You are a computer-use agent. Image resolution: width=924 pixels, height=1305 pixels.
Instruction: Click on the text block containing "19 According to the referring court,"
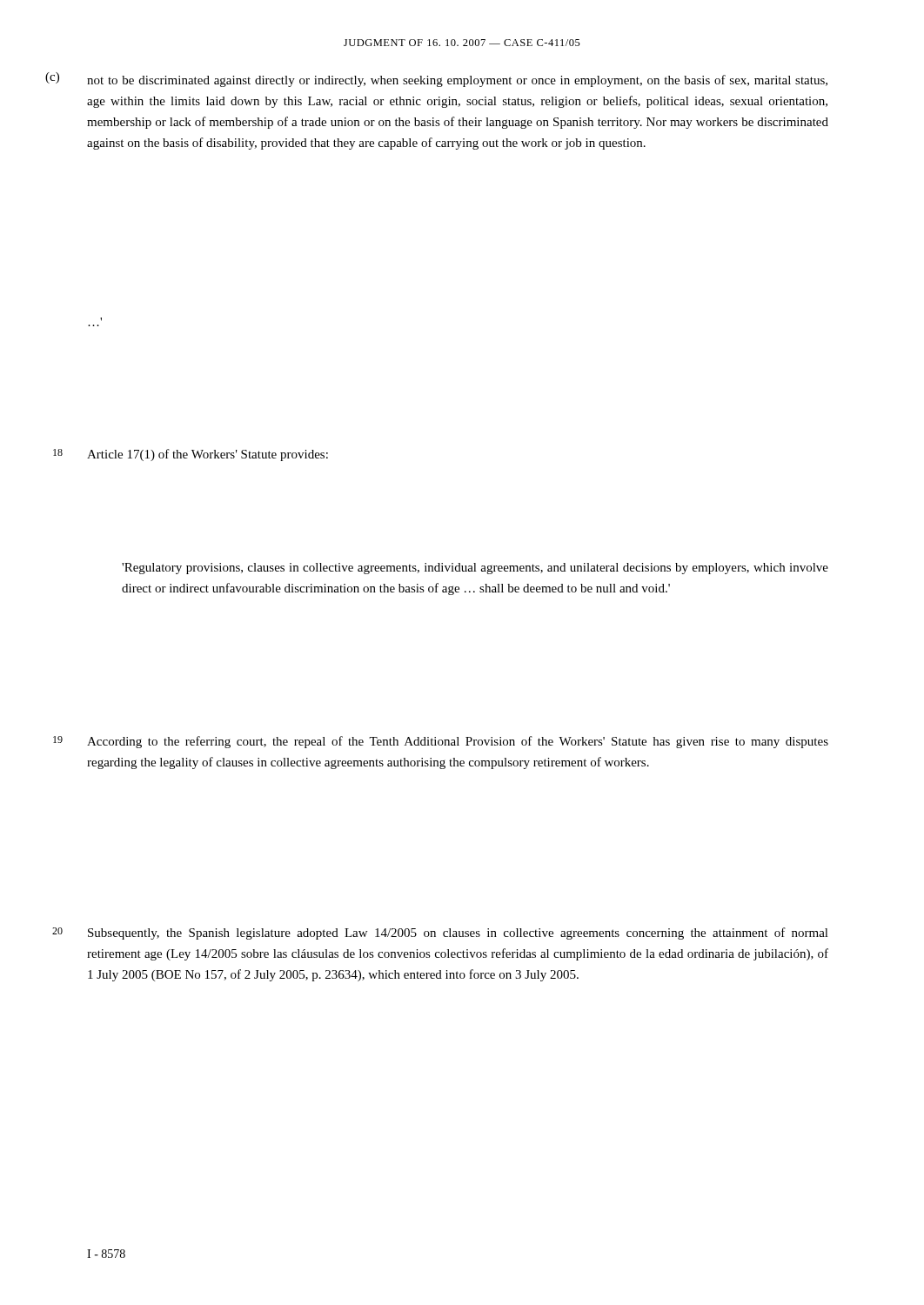click(x=440, y=752)
